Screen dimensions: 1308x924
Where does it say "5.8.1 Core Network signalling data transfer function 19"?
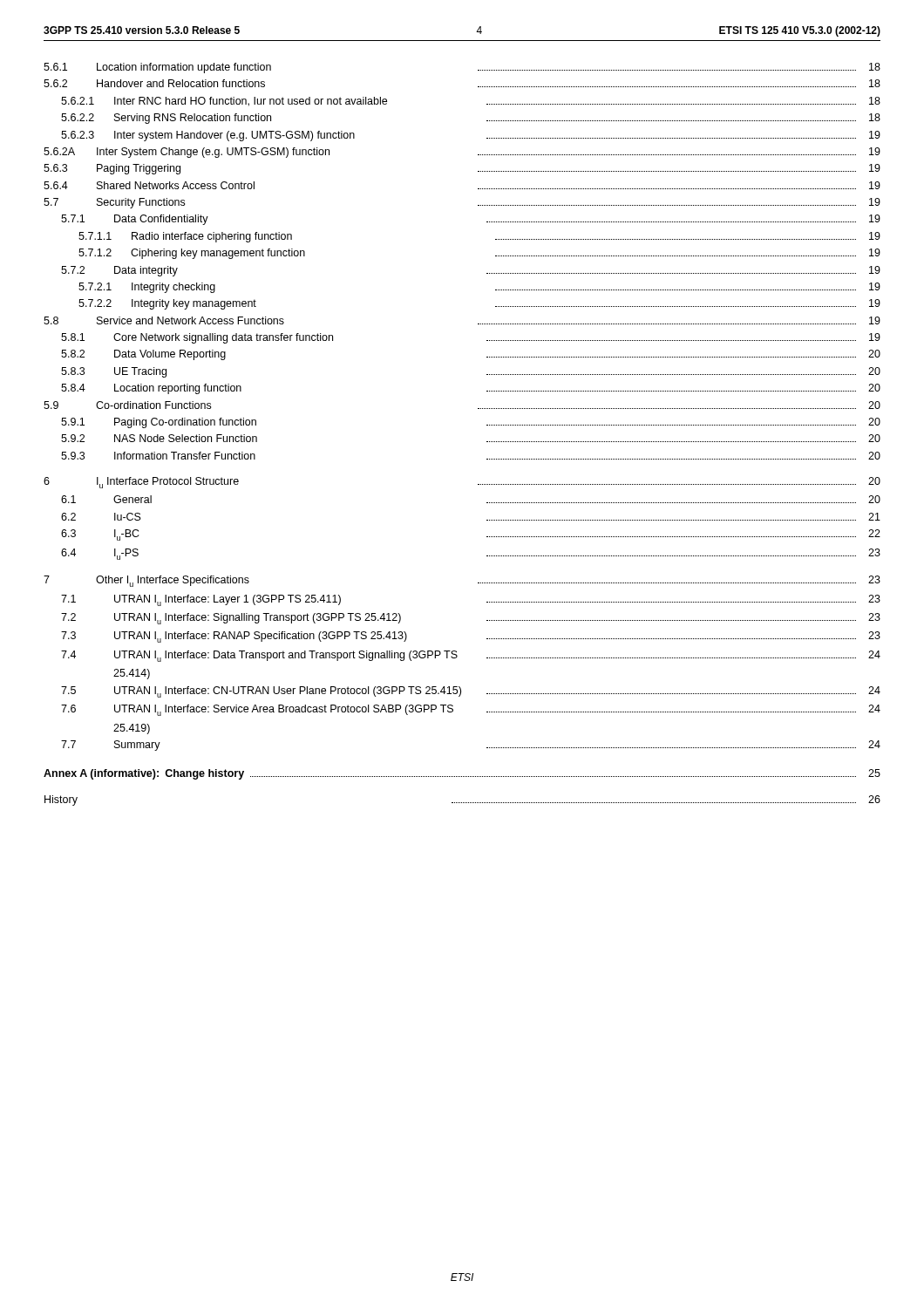coord(73,337)
